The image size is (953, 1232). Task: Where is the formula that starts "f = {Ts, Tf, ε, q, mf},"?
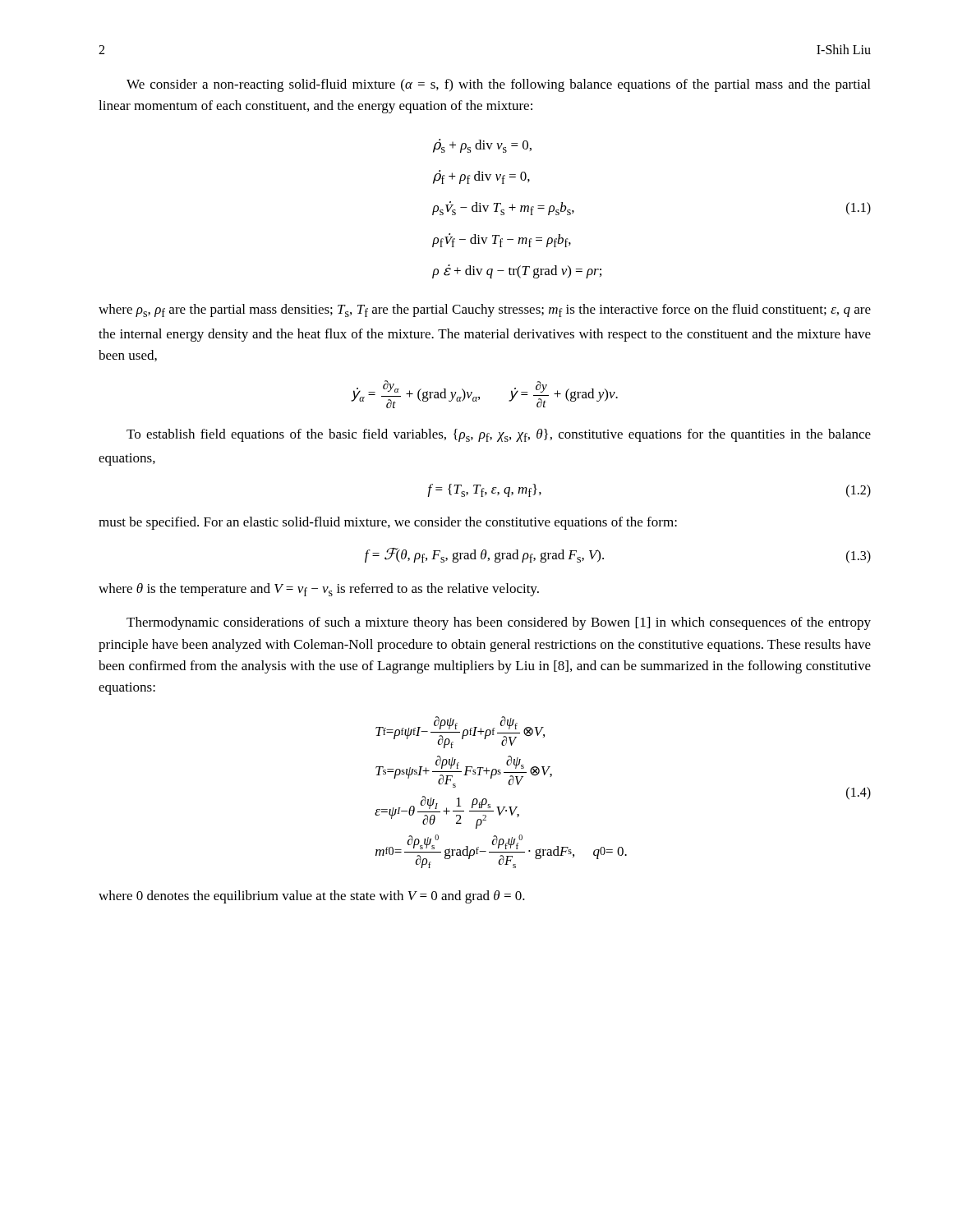(485, 491)
